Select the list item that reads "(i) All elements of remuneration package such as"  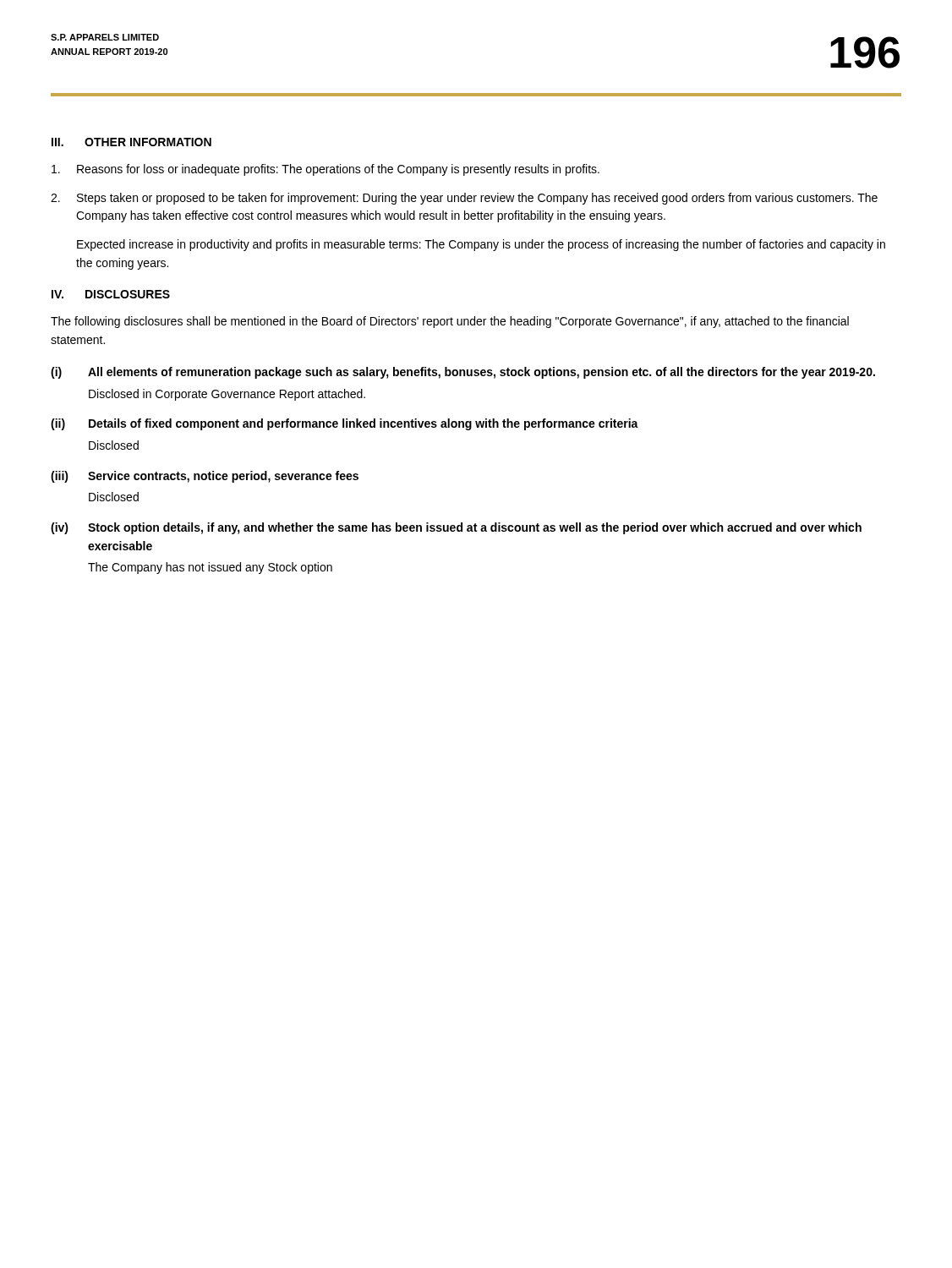(x=476, y=383)
